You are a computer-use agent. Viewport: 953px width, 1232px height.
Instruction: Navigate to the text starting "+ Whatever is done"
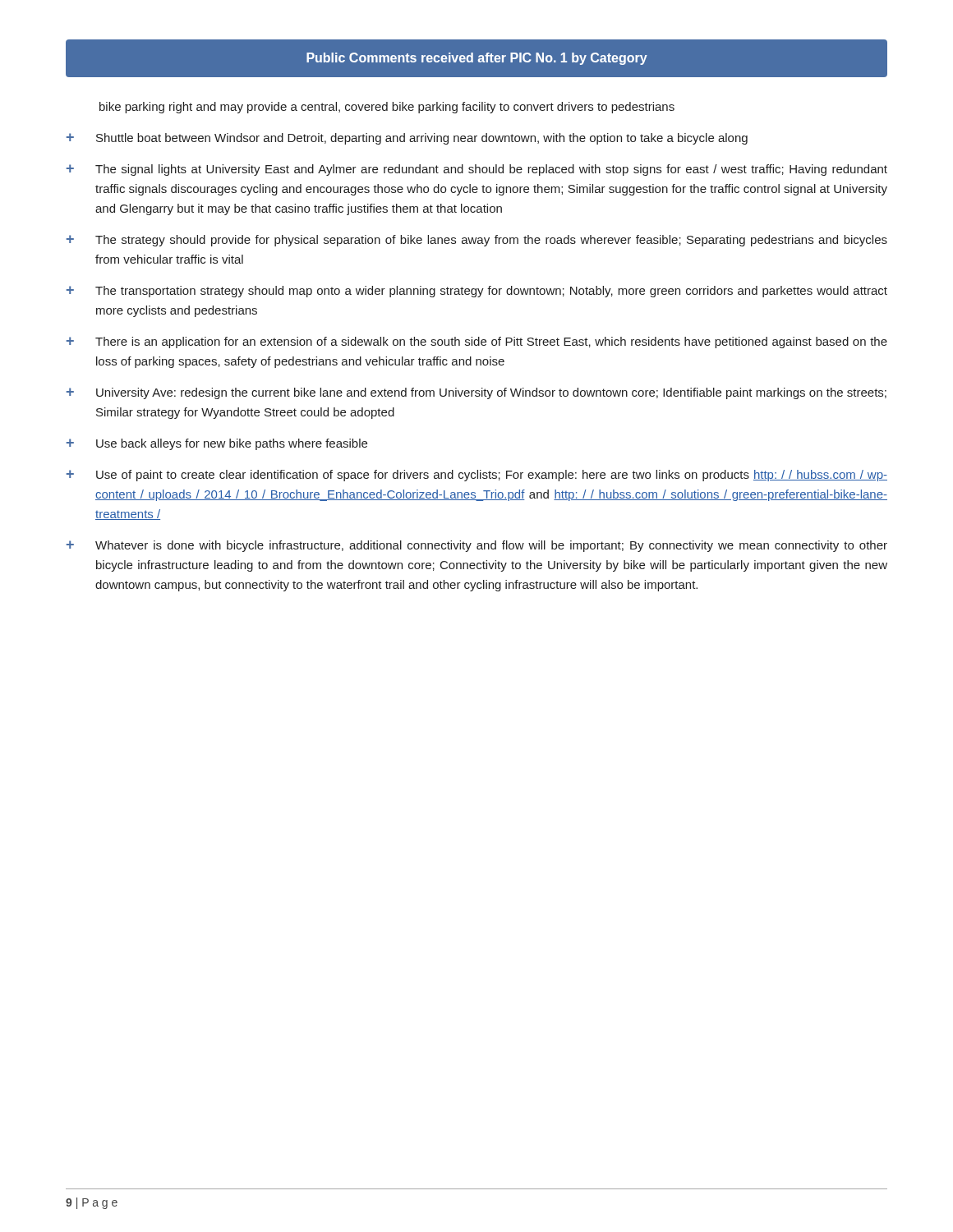click(x=476, y=565)
